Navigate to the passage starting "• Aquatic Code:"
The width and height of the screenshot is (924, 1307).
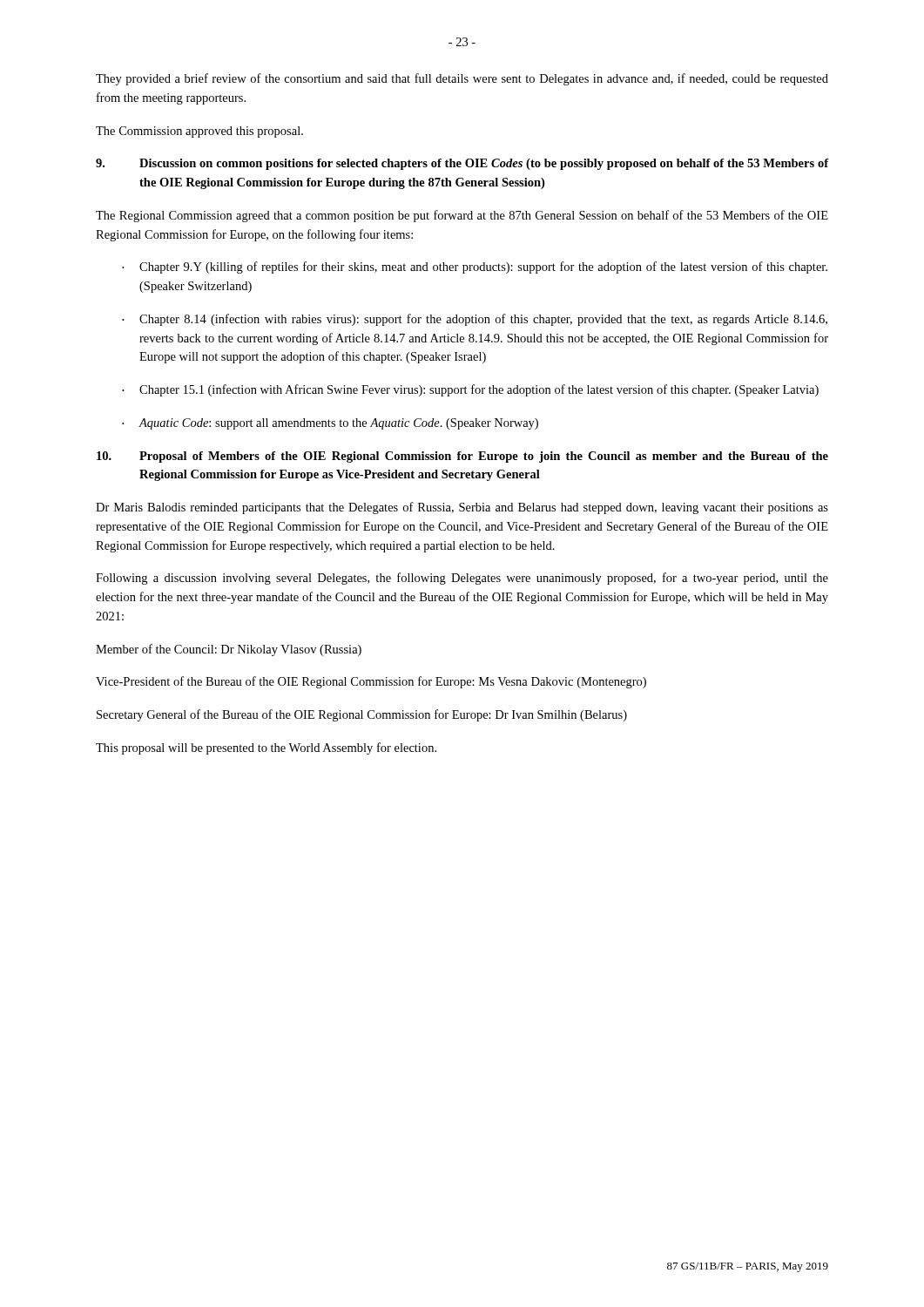475,423
